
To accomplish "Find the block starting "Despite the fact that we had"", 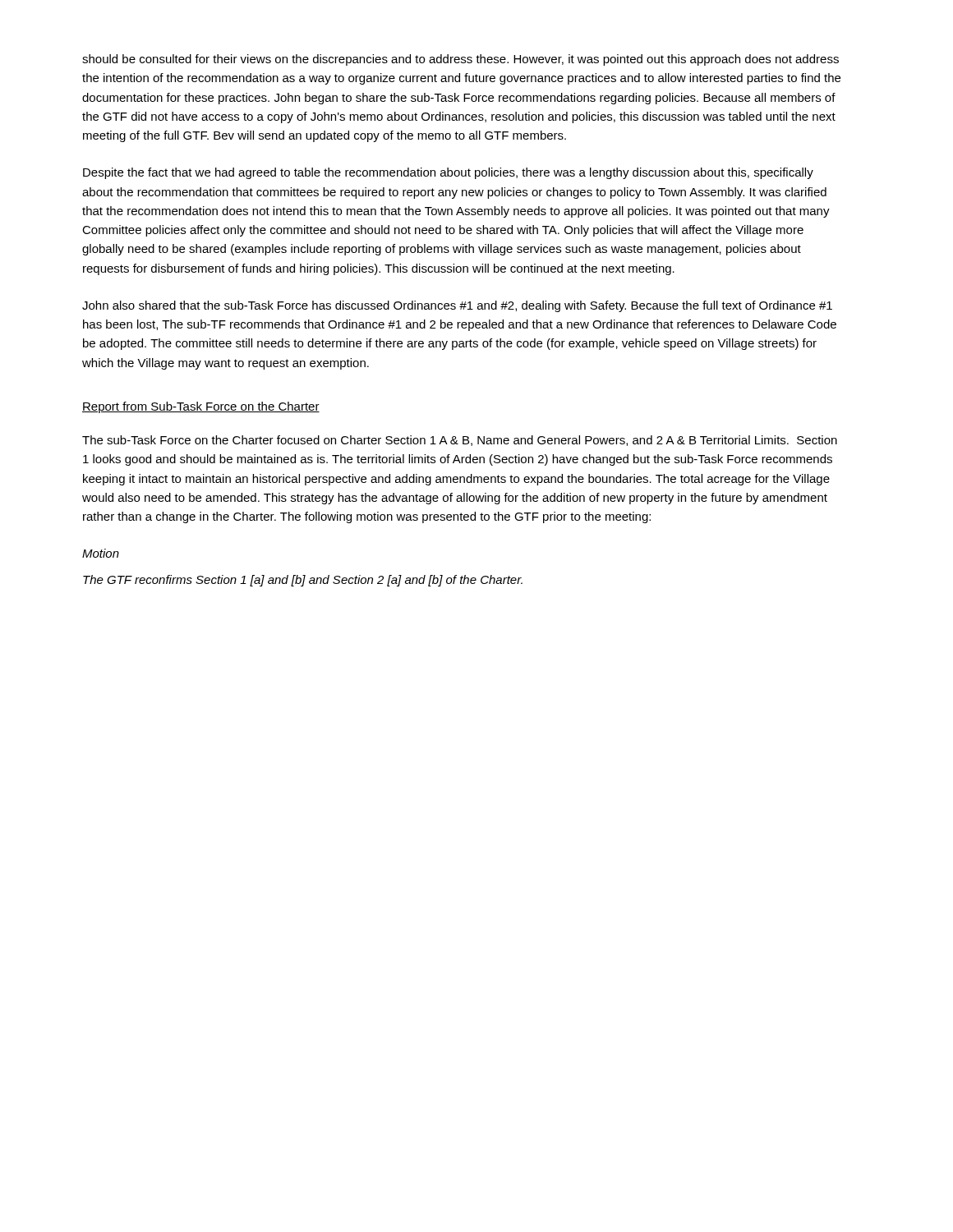I will [x=456, y=220].
